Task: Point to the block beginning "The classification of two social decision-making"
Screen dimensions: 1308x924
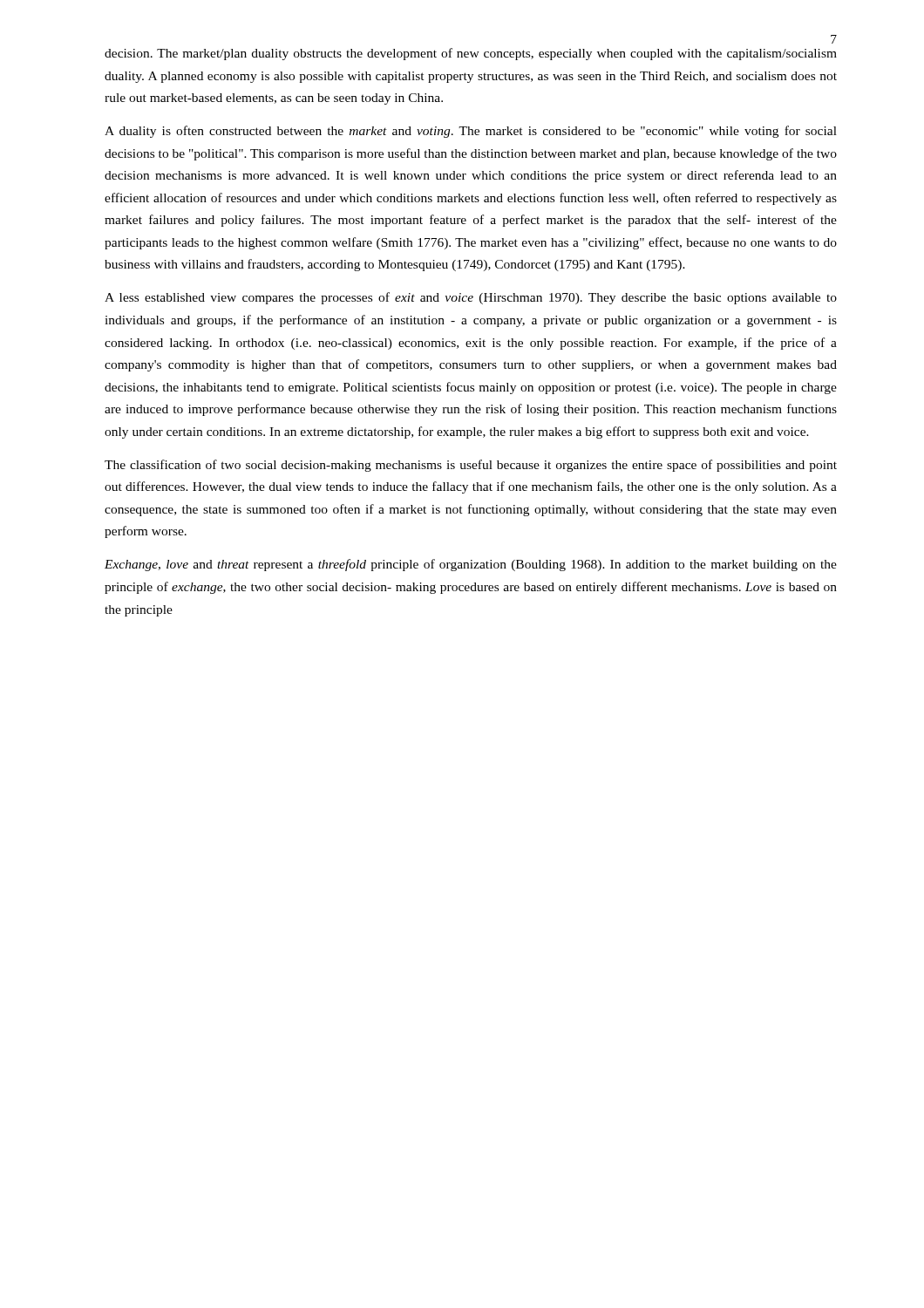Action: click(471, 498)
